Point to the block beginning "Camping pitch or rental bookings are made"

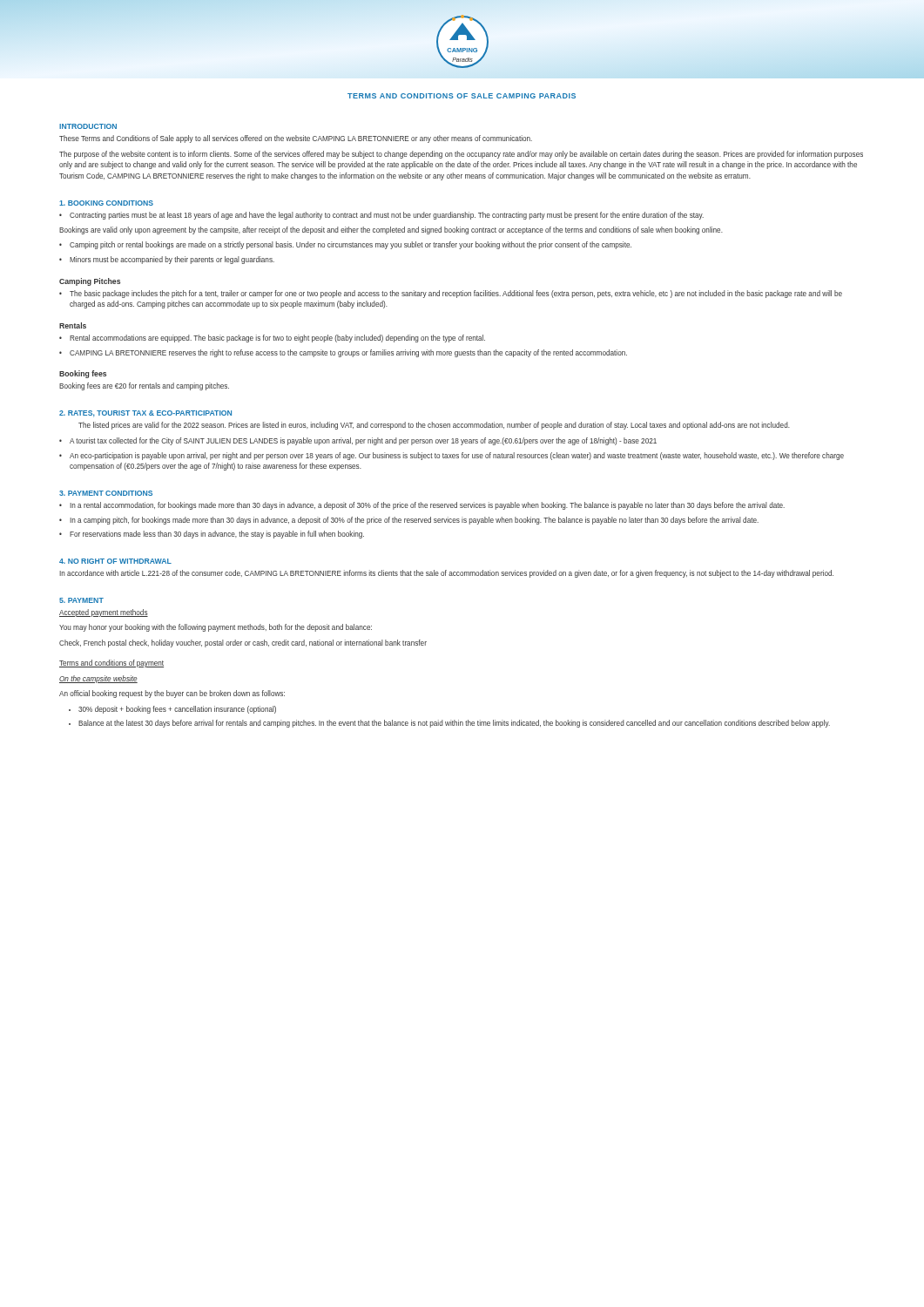point(351,245)
